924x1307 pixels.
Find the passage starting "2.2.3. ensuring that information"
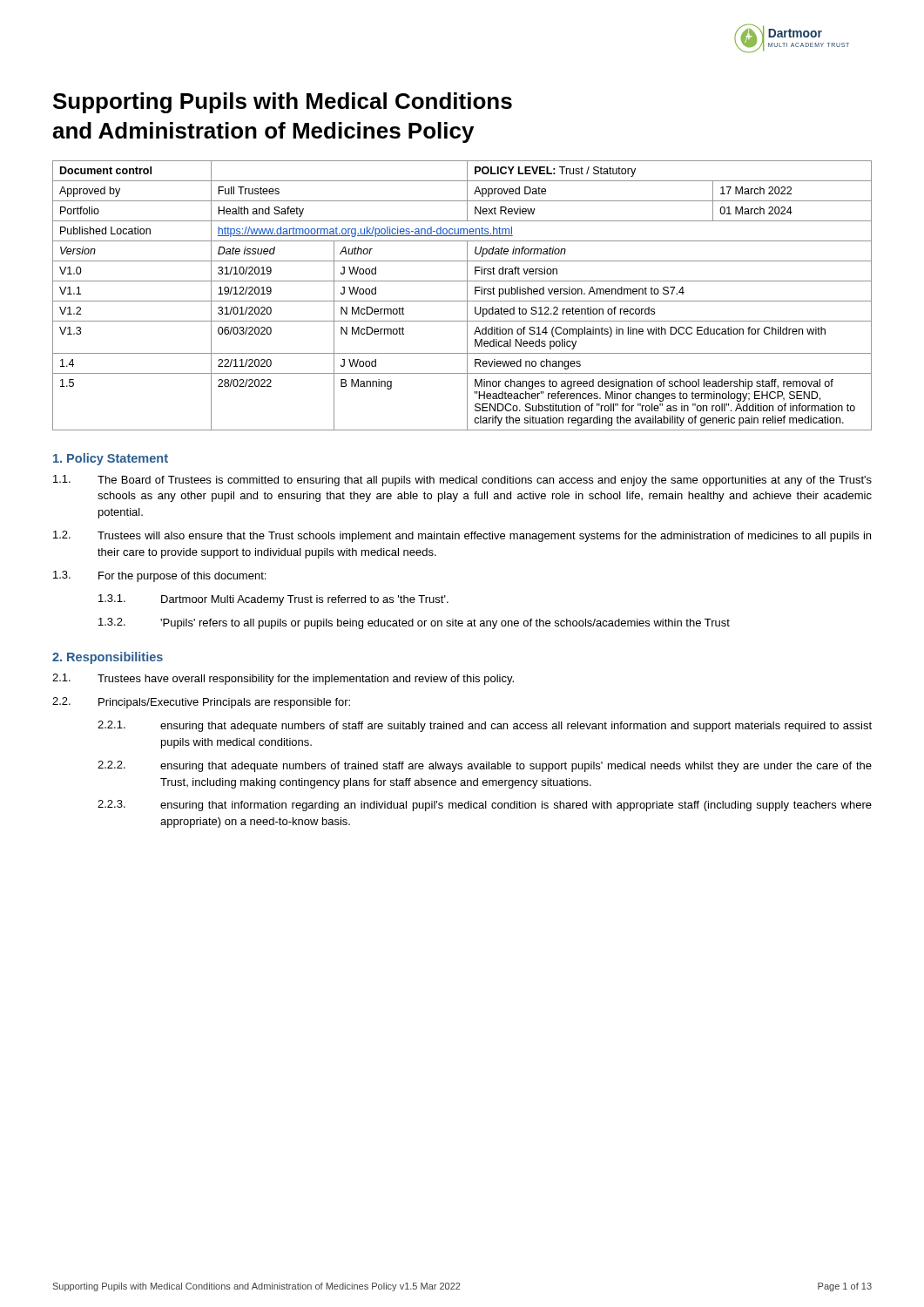pyautogui.click(x=485, y=814)
